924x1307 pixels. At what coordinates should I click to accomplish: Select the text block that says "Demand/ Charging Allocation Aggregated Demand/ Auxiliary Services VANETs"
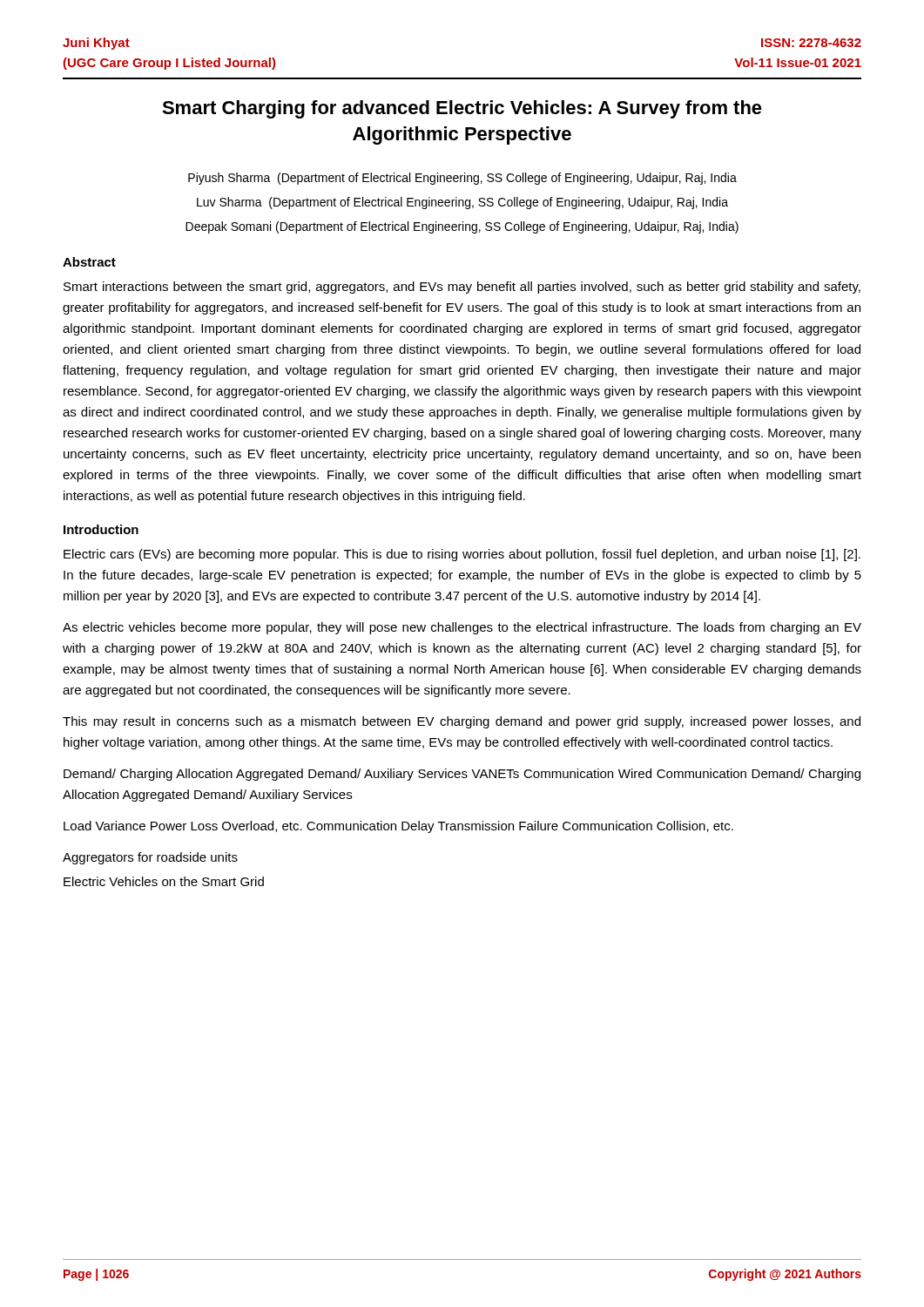point(462,784)
